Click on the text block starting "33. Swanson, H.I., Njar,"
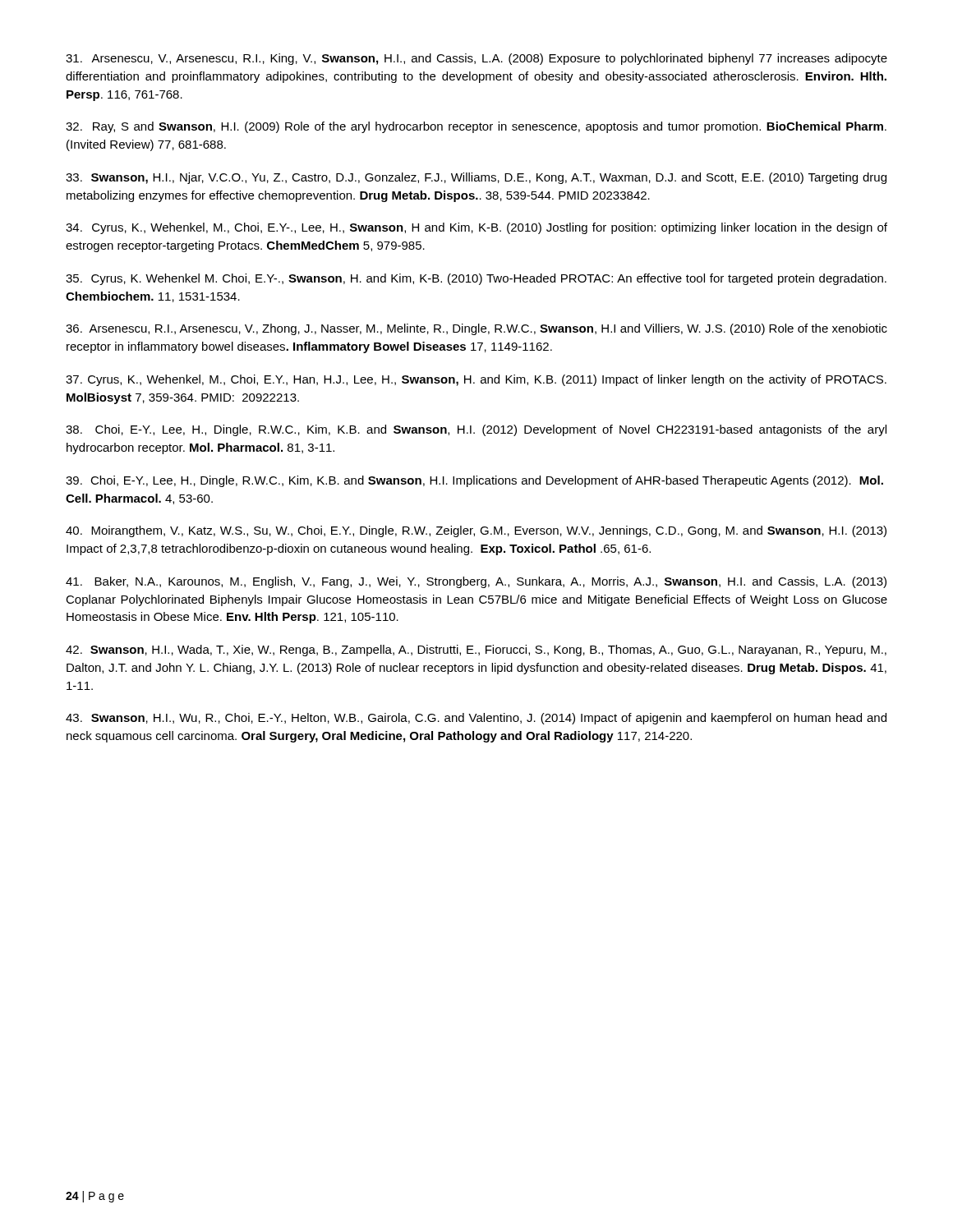953x1232 pixels. click(x=476, y=186)
